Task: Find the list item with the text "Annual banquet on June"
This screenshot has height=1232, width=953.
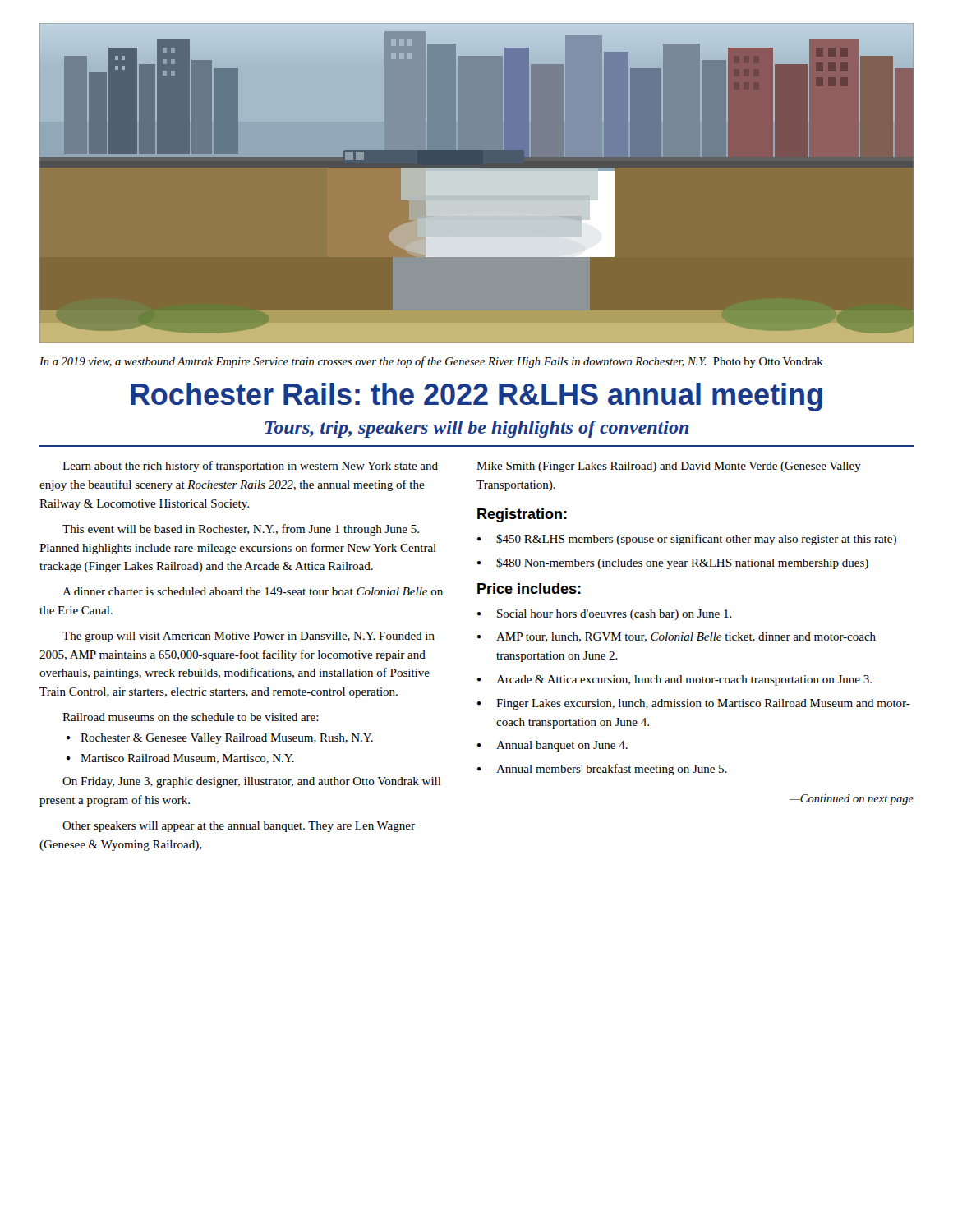Action: (562, 745)
